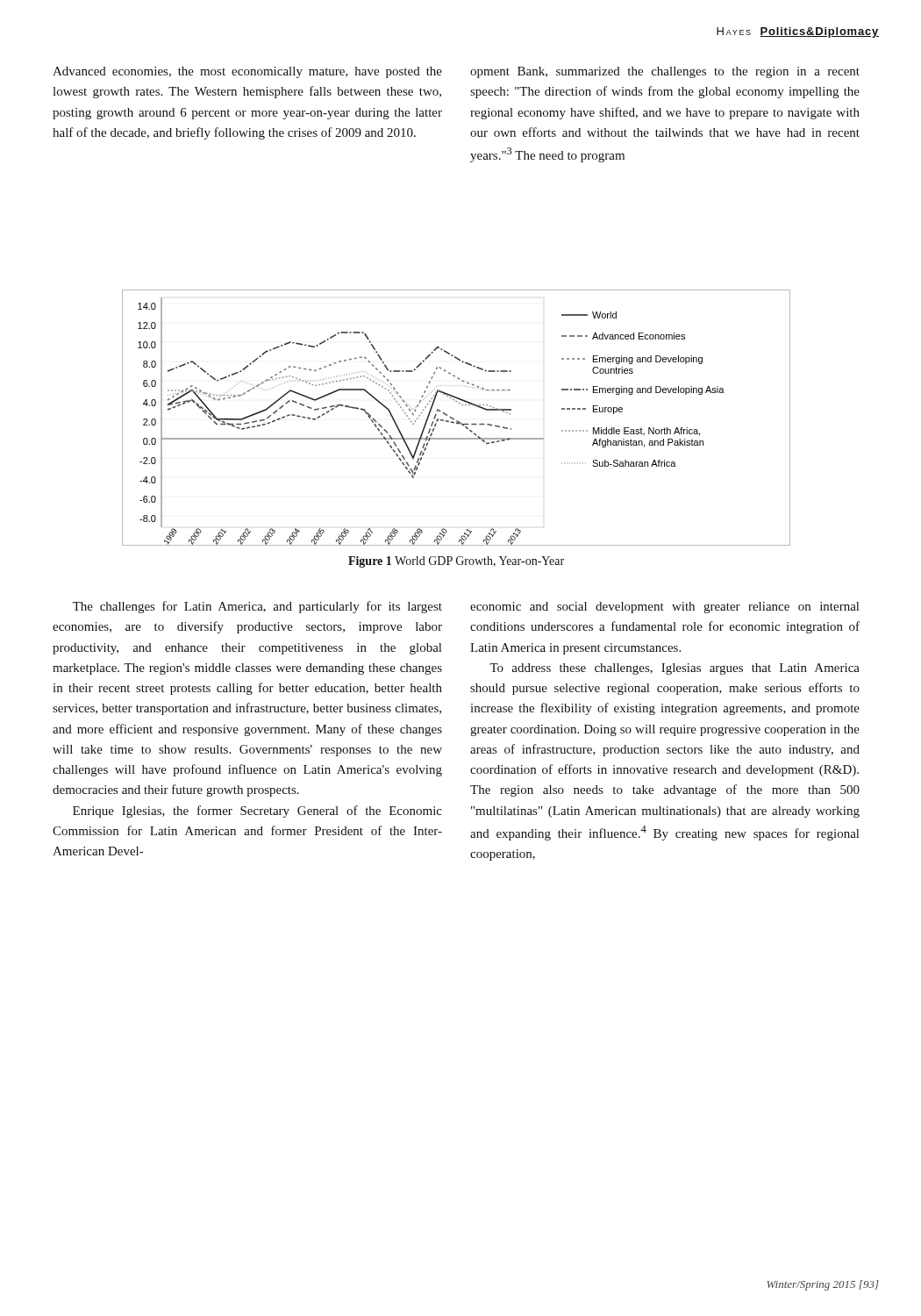Select the text block with the text "economic and social development with greater reliance on"
Viewport: 921px width, 1316px height.
665,730
